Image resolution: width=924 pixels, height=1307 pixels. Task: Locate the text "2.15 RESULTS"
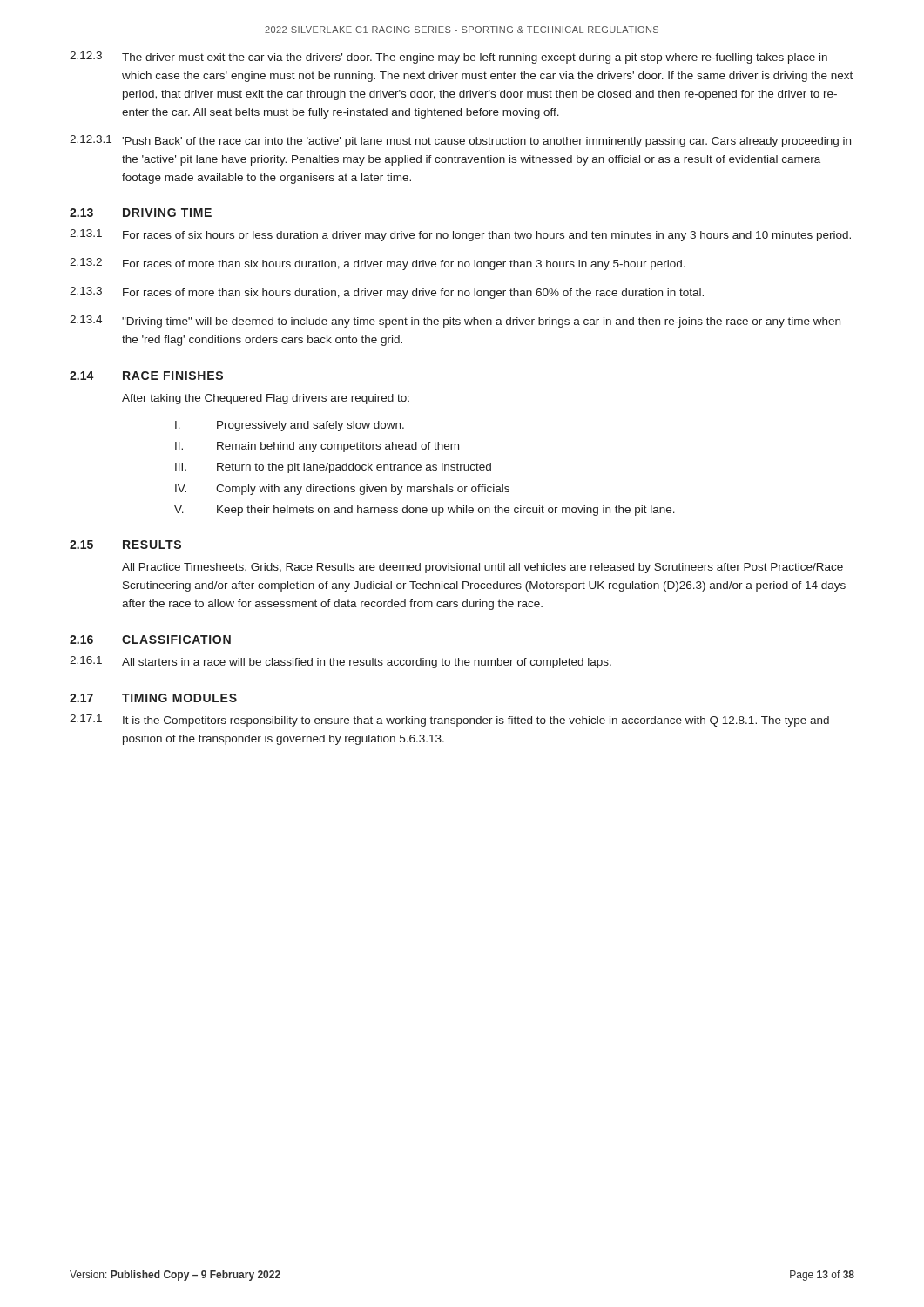click(x=126, y=545)
